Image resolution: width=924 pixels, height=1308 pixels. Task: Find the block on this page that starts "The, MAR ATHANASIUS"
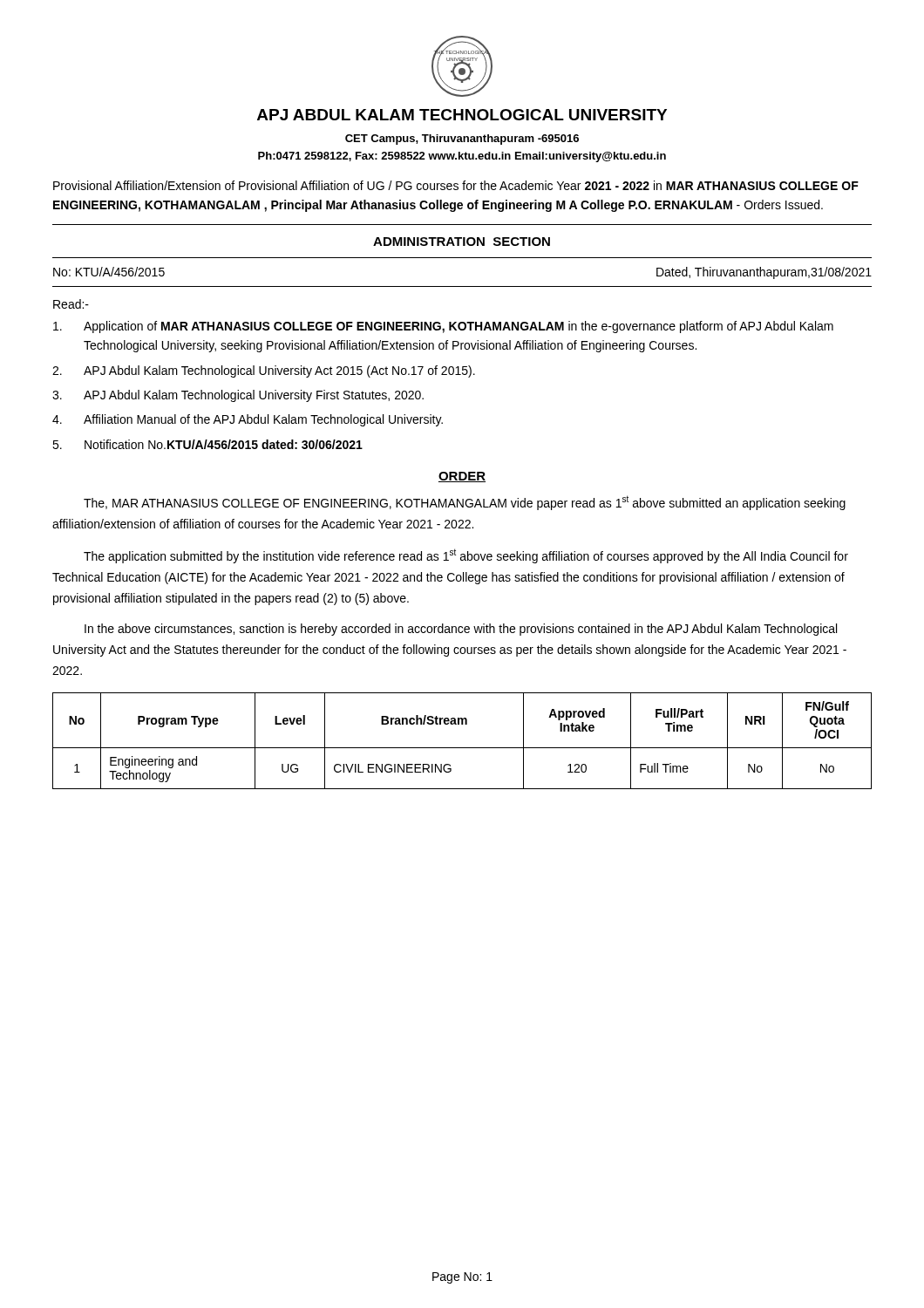point(449,513)
